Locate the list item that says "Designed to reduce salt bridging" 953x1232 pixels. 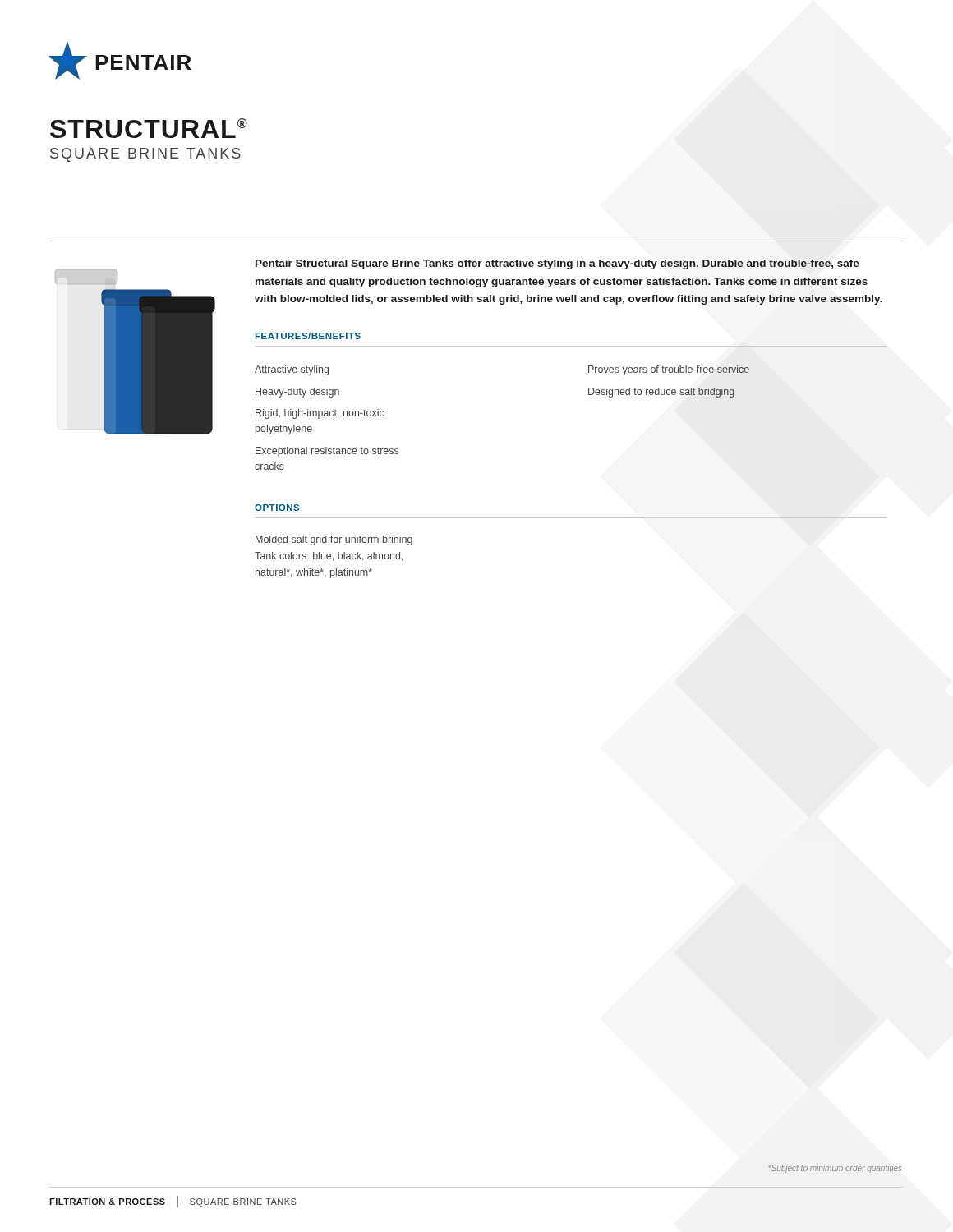click(x=661, y=391)
